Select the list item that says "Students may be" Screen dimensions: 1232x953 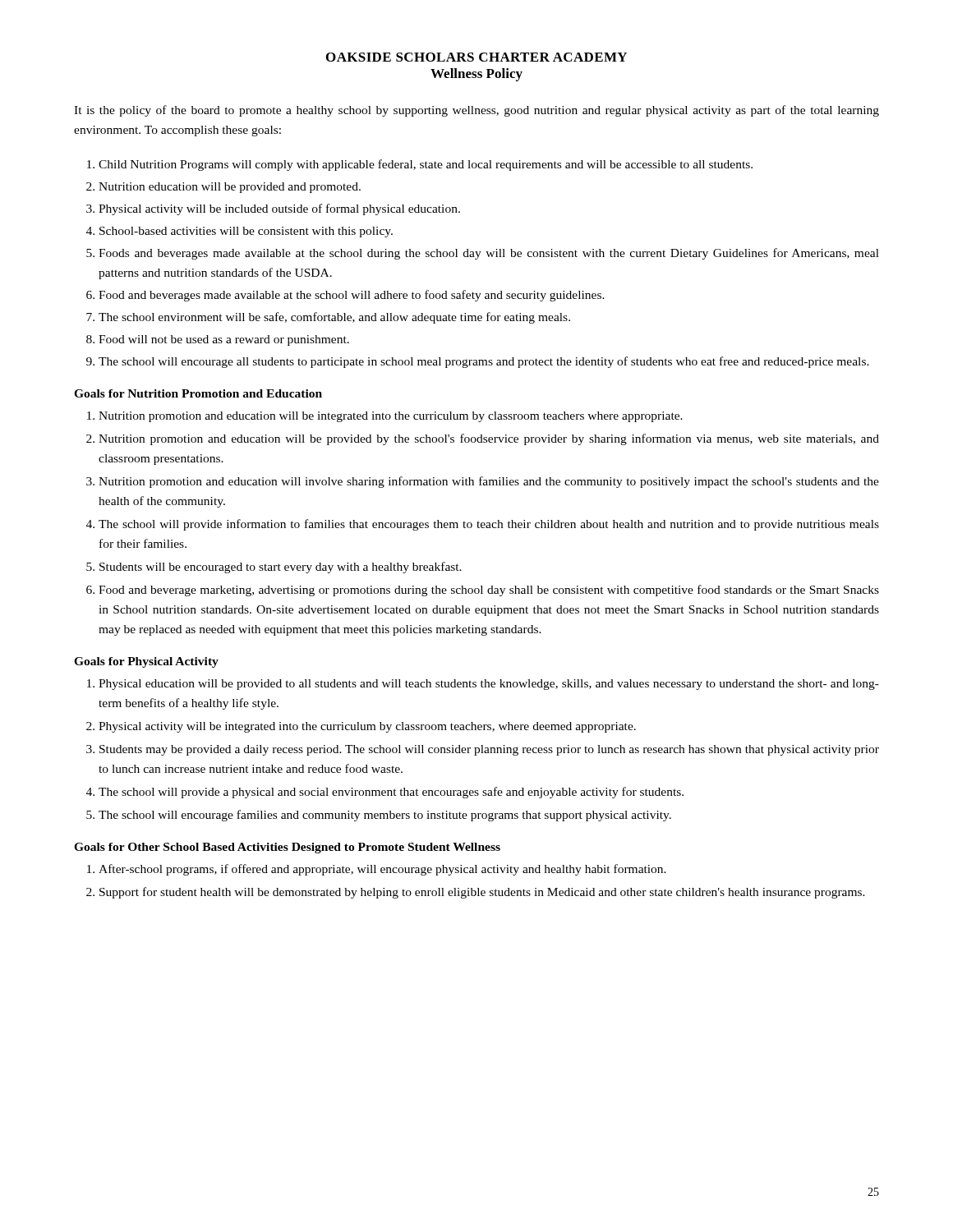click(489, 759)
